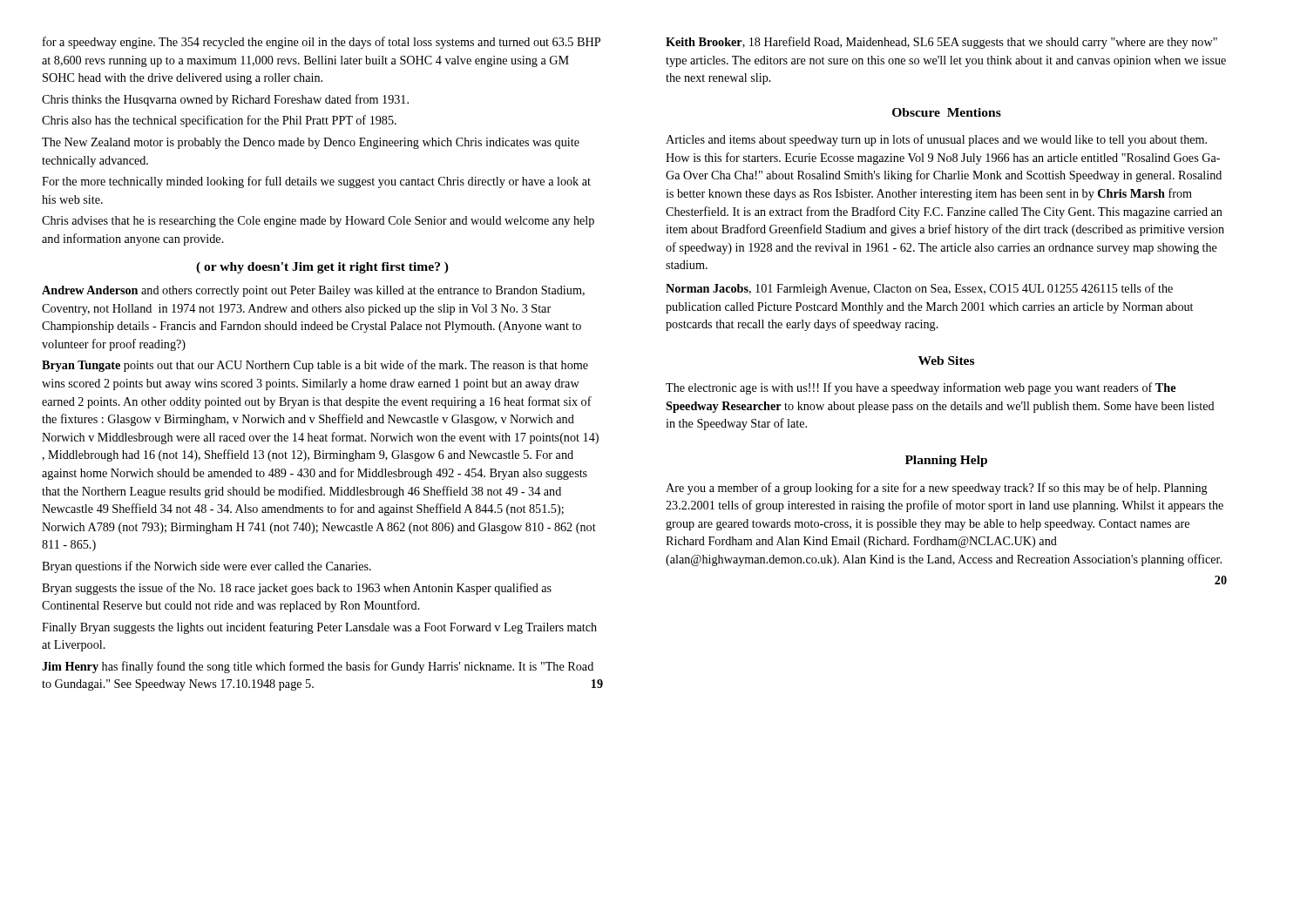
Task: Select the text block that says "Jim Henry has finally found"
Action: click(322, 676)
